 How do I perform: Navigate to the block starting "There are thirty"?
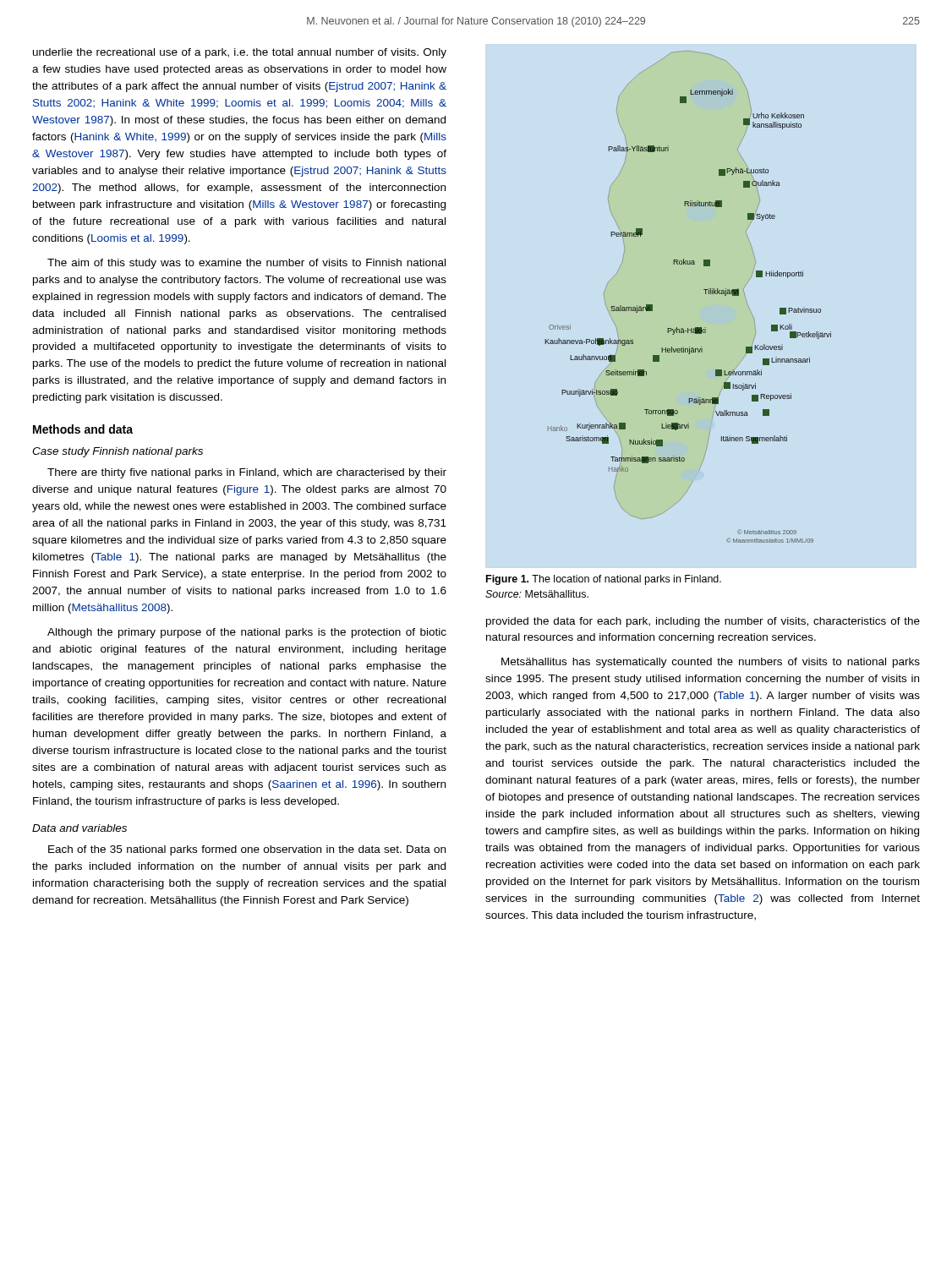[239, 540]
